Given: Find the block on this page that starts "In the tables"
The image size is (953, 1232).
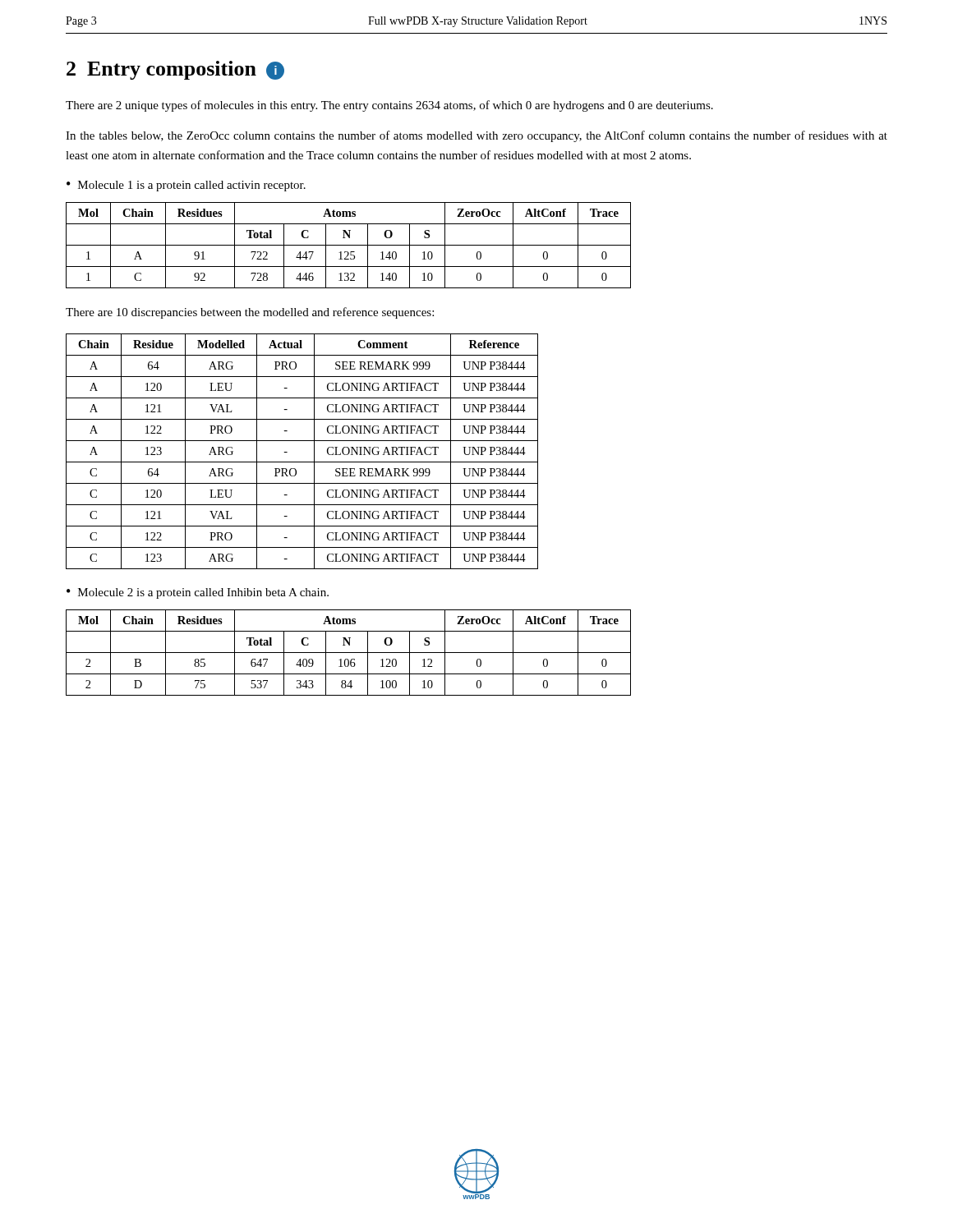Looking at the screenshot, I should [x=476, y=146].
